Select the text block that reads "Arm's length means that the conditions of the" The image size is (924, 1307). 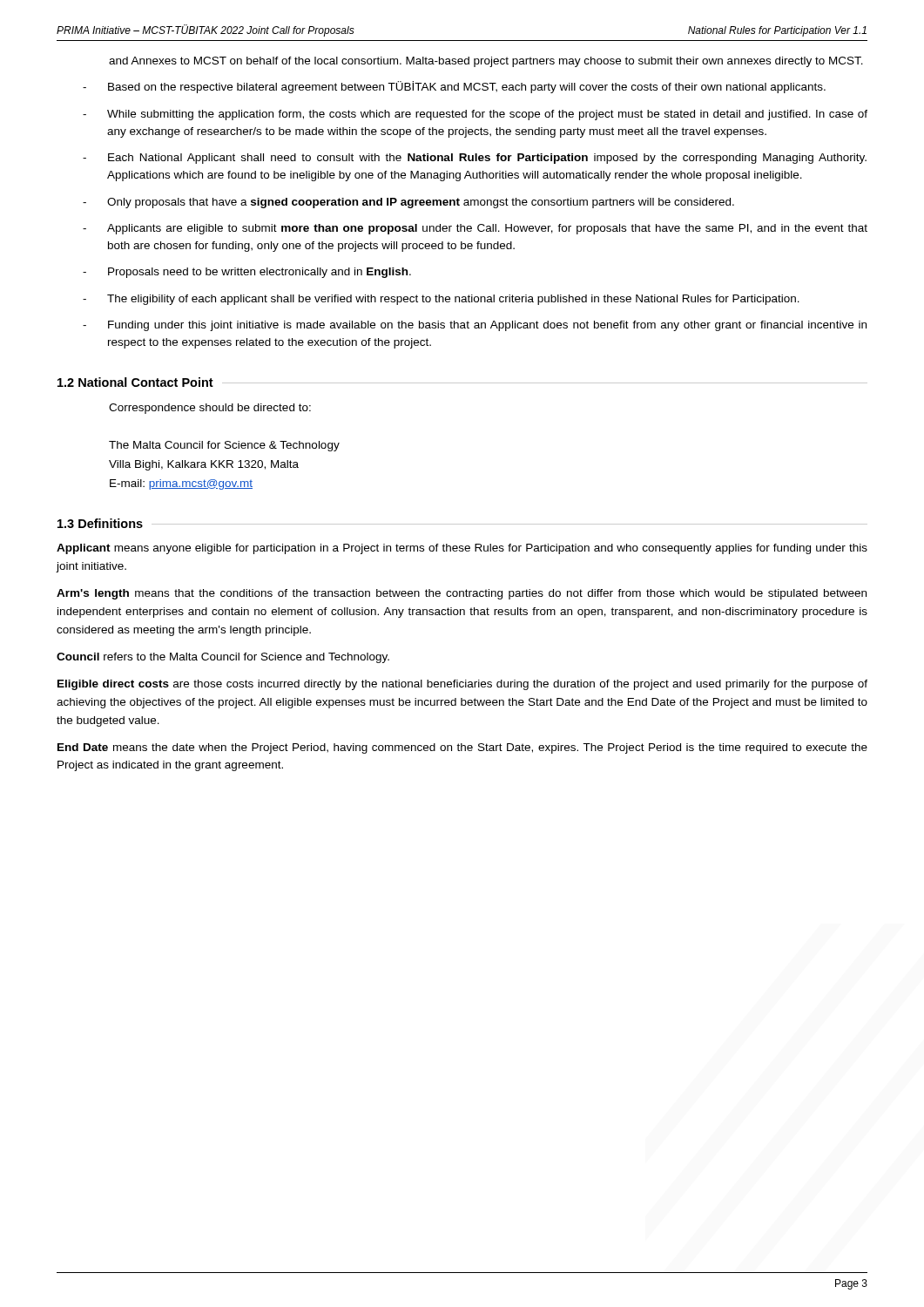(462, 611)
